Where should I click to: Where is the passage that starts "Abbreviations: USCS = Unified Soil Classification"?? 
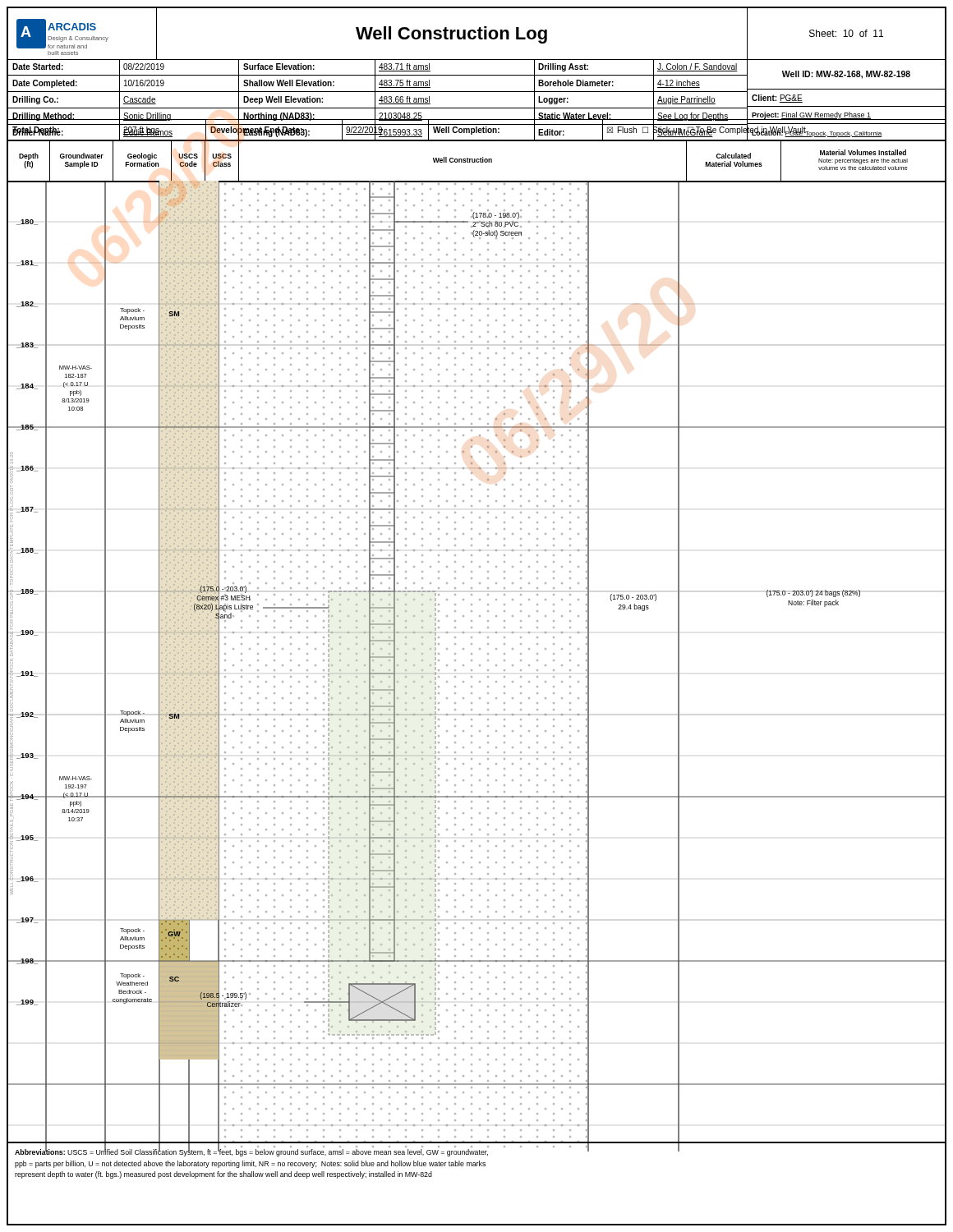point(252,1164)
